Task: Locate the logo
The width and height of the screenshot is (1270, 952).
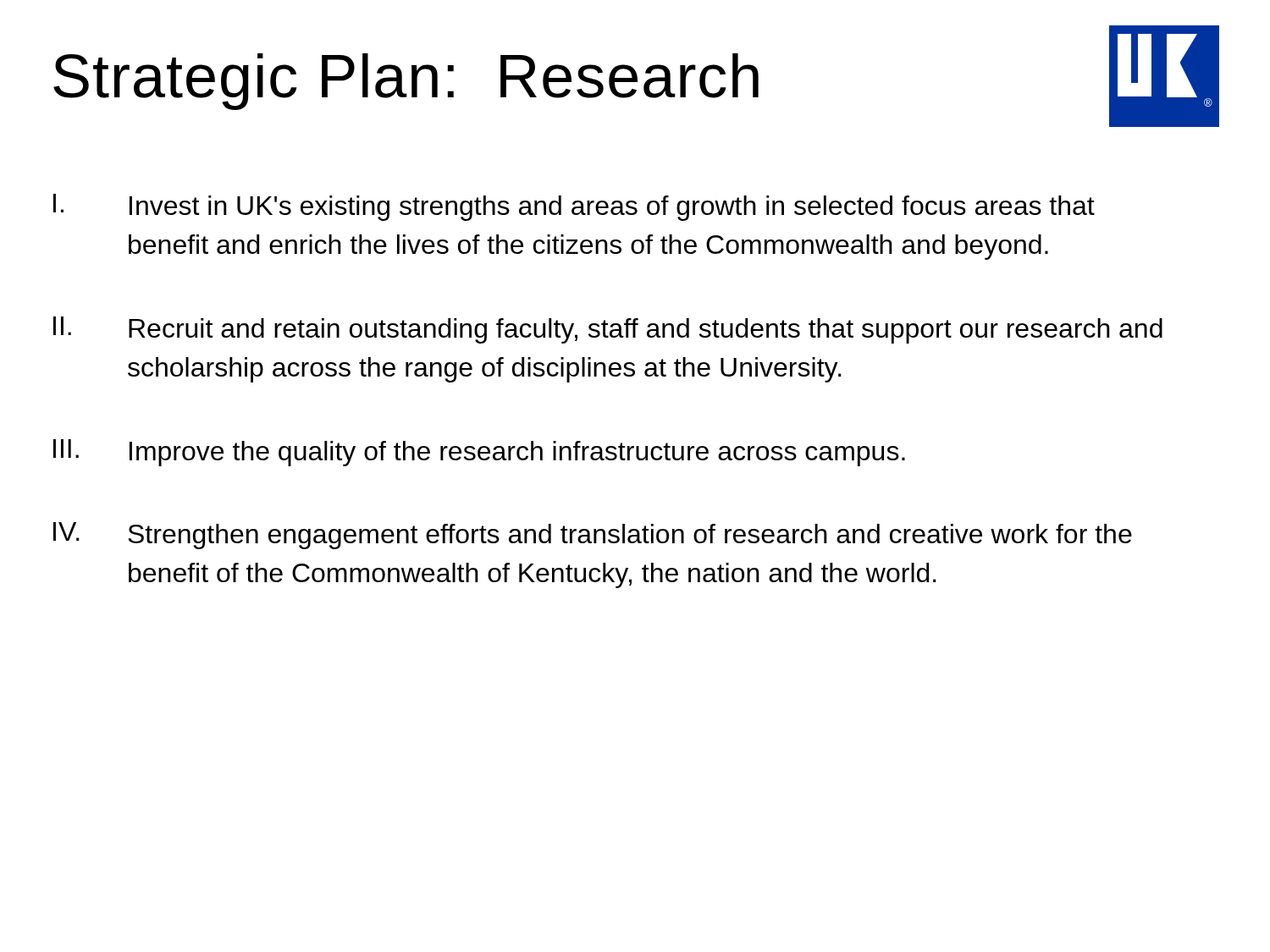Action: (x=1164, y=76)
